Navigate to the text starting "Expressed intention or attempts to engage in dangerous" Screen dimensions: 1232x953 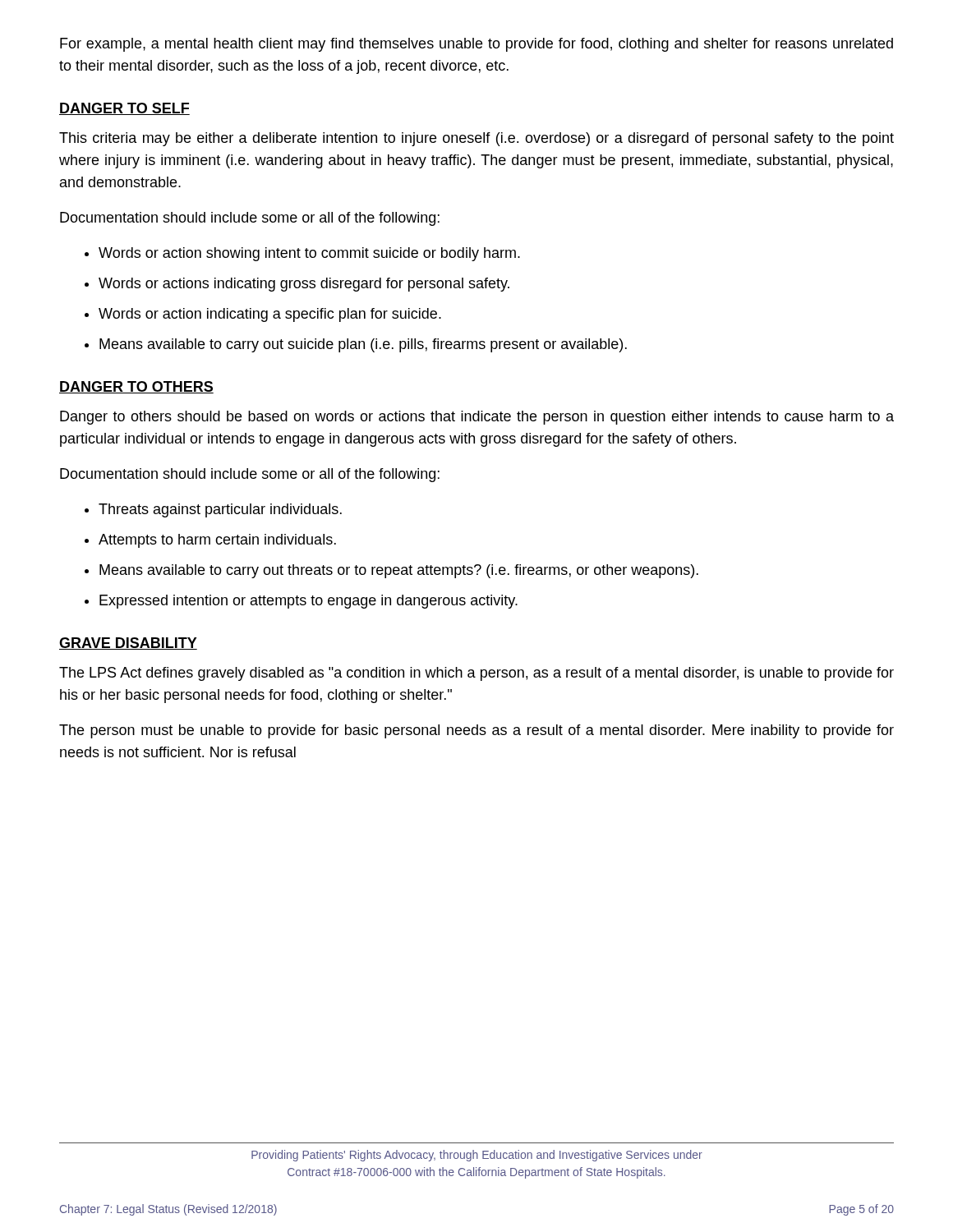(x=308, y=600)
